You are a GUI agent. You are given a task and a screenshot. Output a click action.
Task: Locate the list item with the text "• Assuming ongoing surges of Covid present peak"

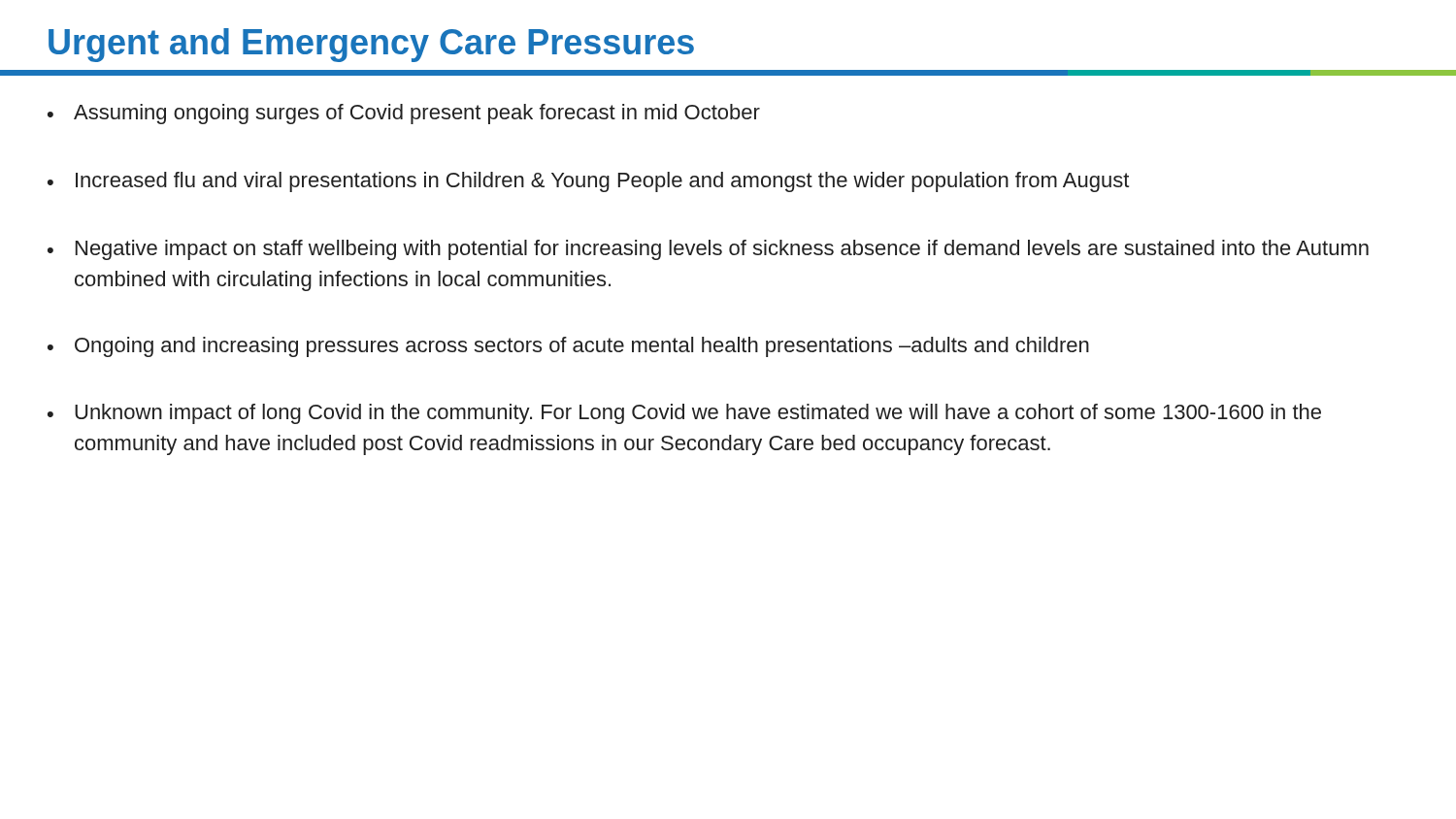pos(721,113)
